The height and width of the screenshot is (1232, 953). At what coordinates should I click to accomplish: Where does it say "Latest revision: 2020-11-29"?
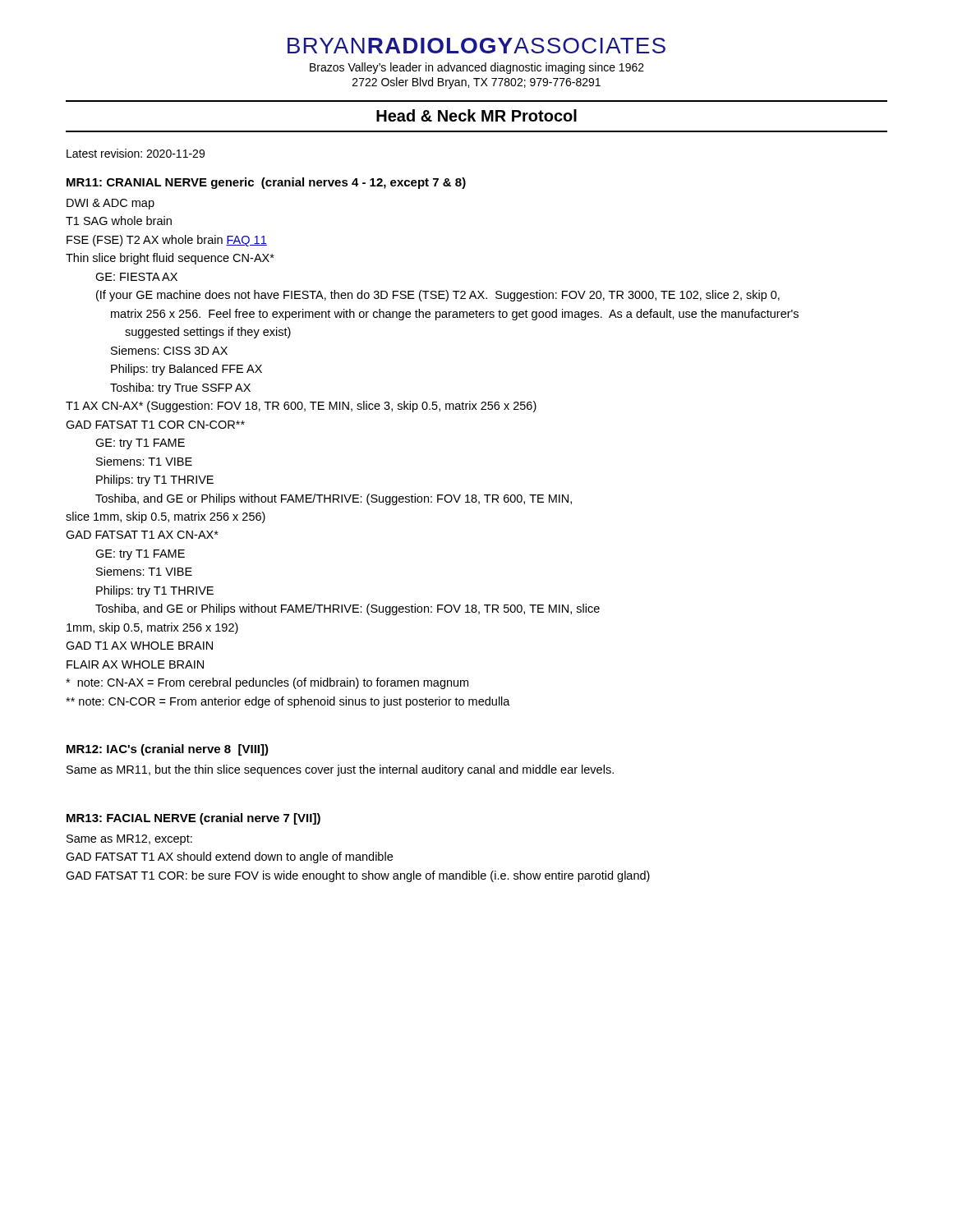click(135, 154)
